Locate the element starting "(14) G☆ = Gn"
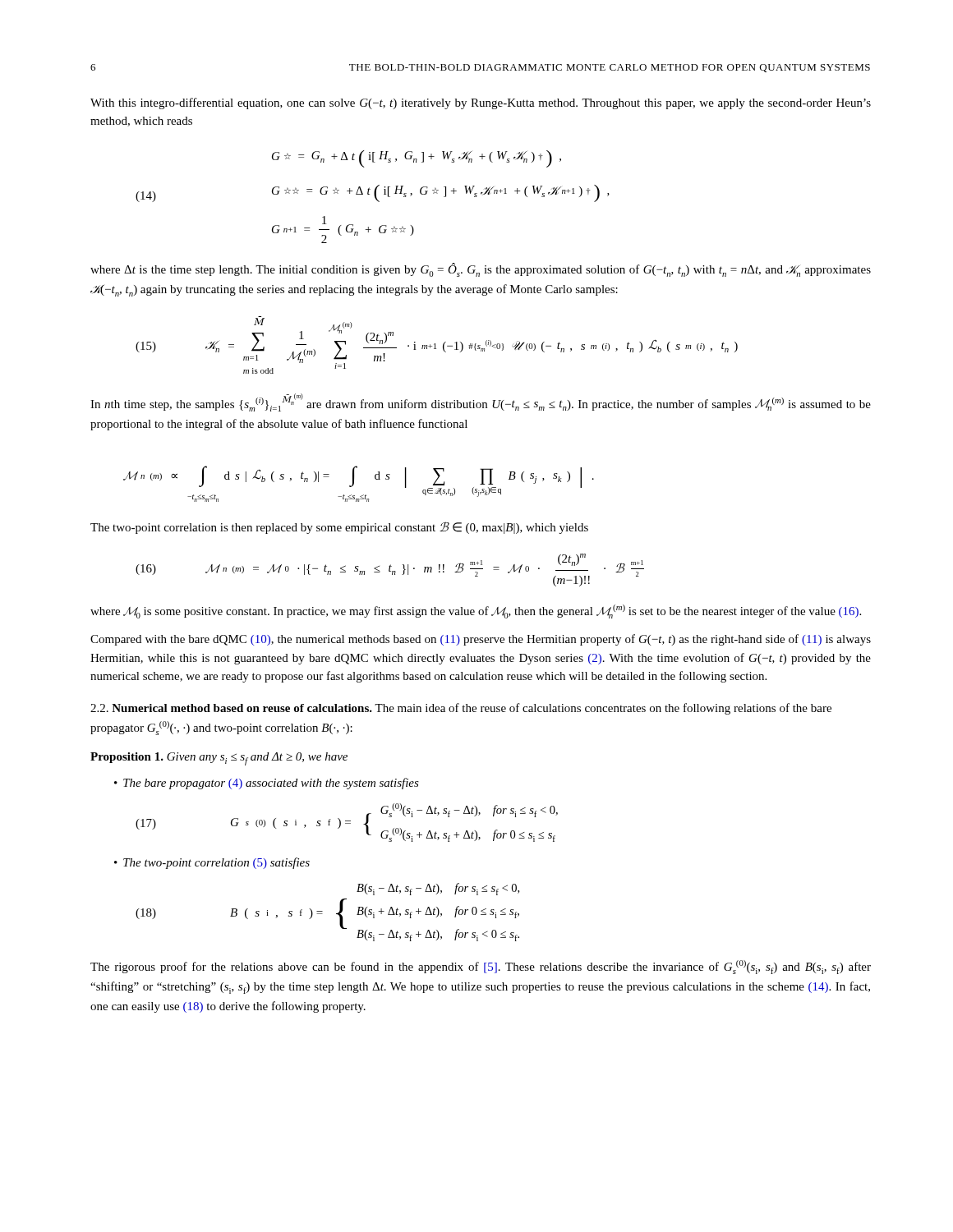The height and width of the screenshot is (1232, 953). tap(503, 195)
